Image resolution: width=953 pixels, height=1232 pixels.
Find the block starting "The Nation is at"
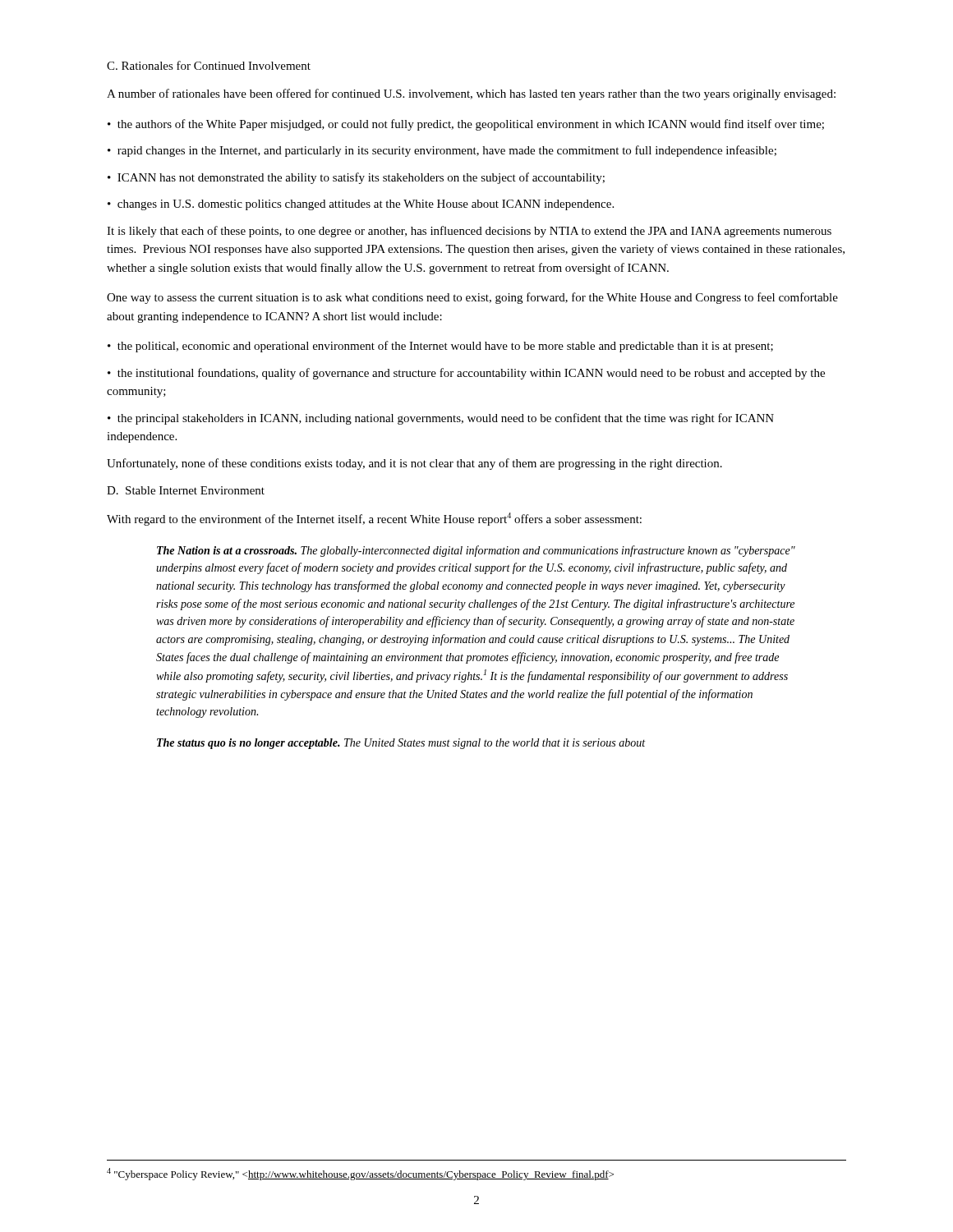[475, 631]
